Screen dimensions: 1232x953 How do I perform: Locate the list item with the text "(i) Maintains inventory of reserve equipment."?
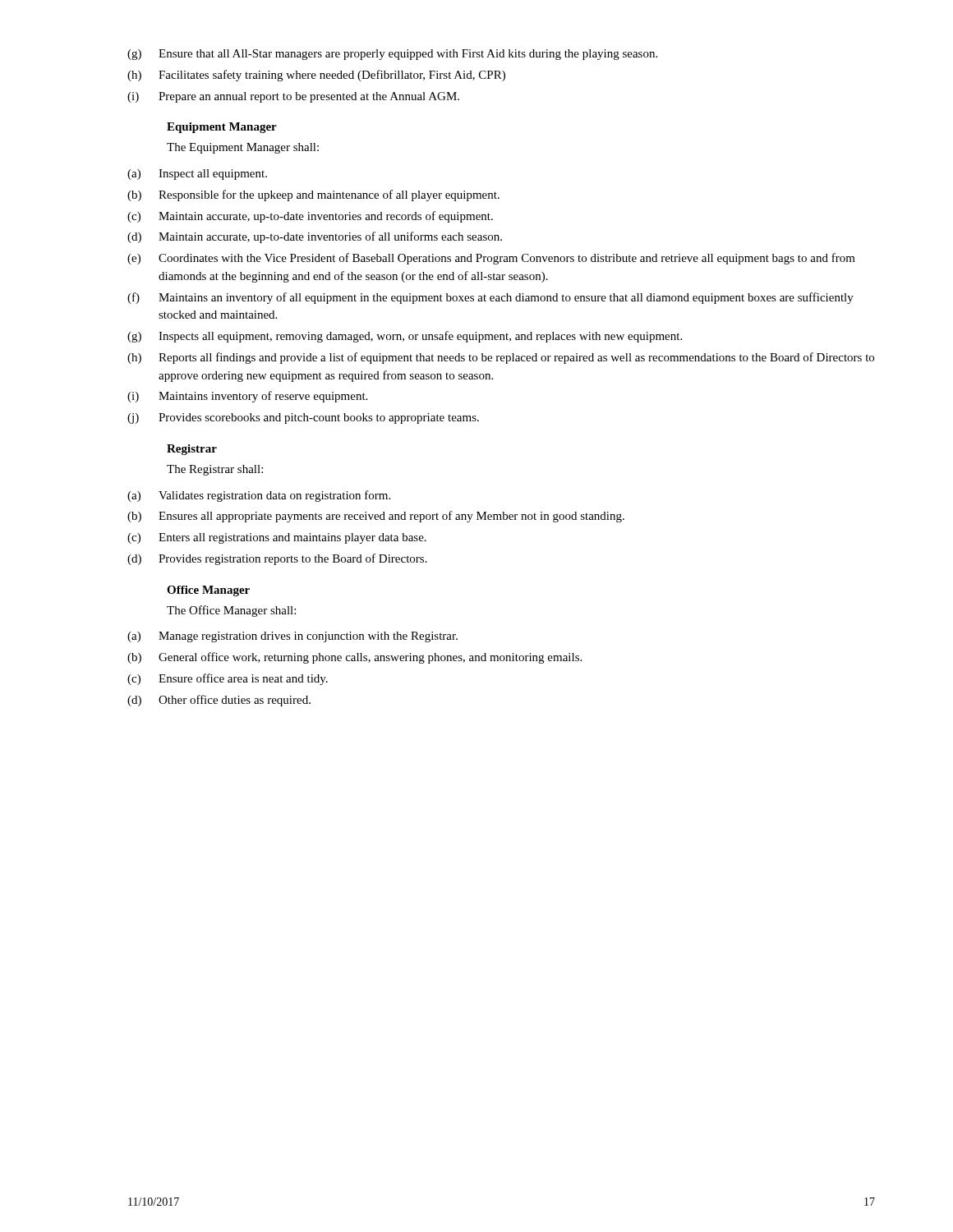tap(247, 397)
